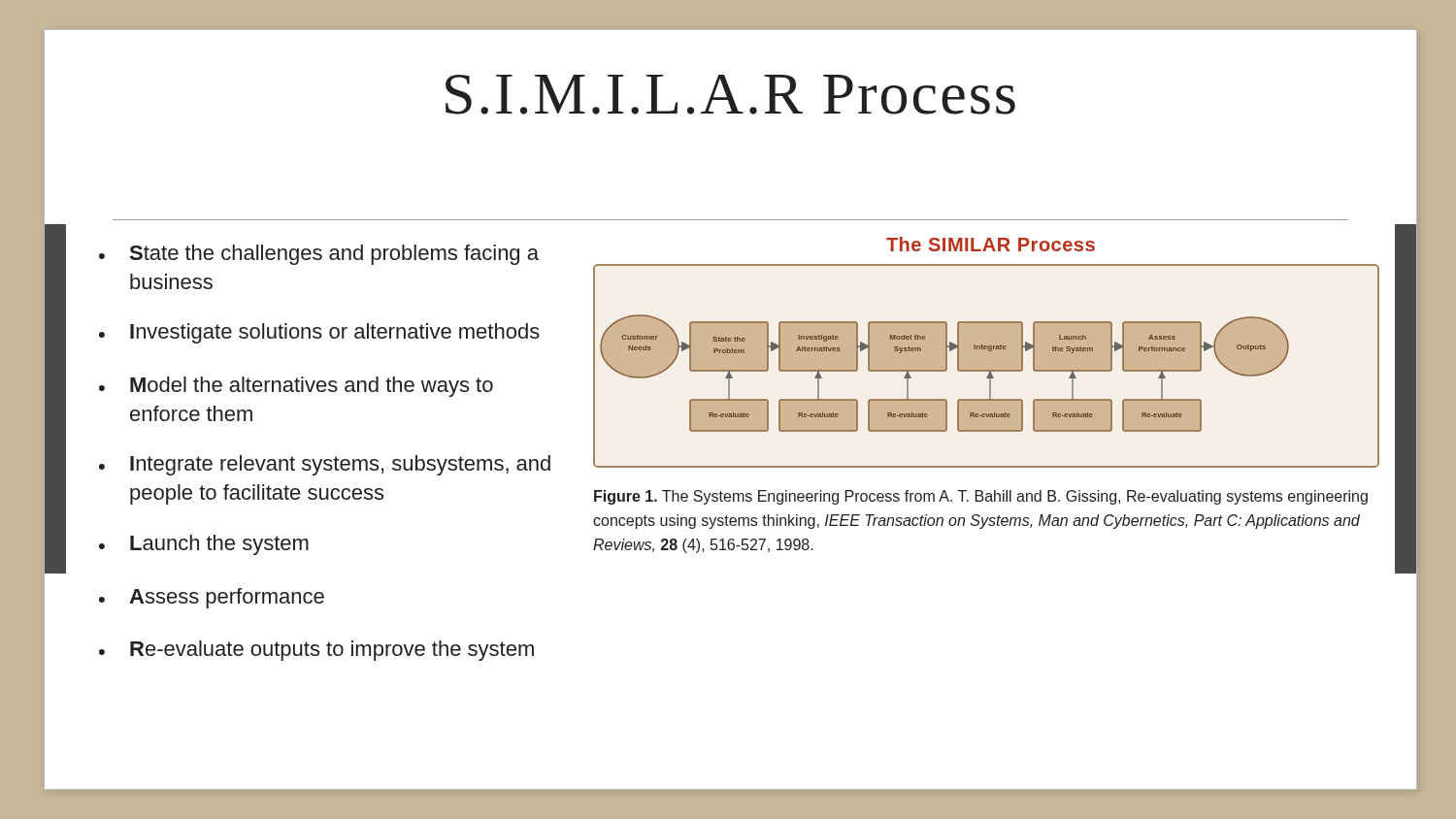
Task: Locate the block starting "• State the challenges"
Action: pos(331,268)
